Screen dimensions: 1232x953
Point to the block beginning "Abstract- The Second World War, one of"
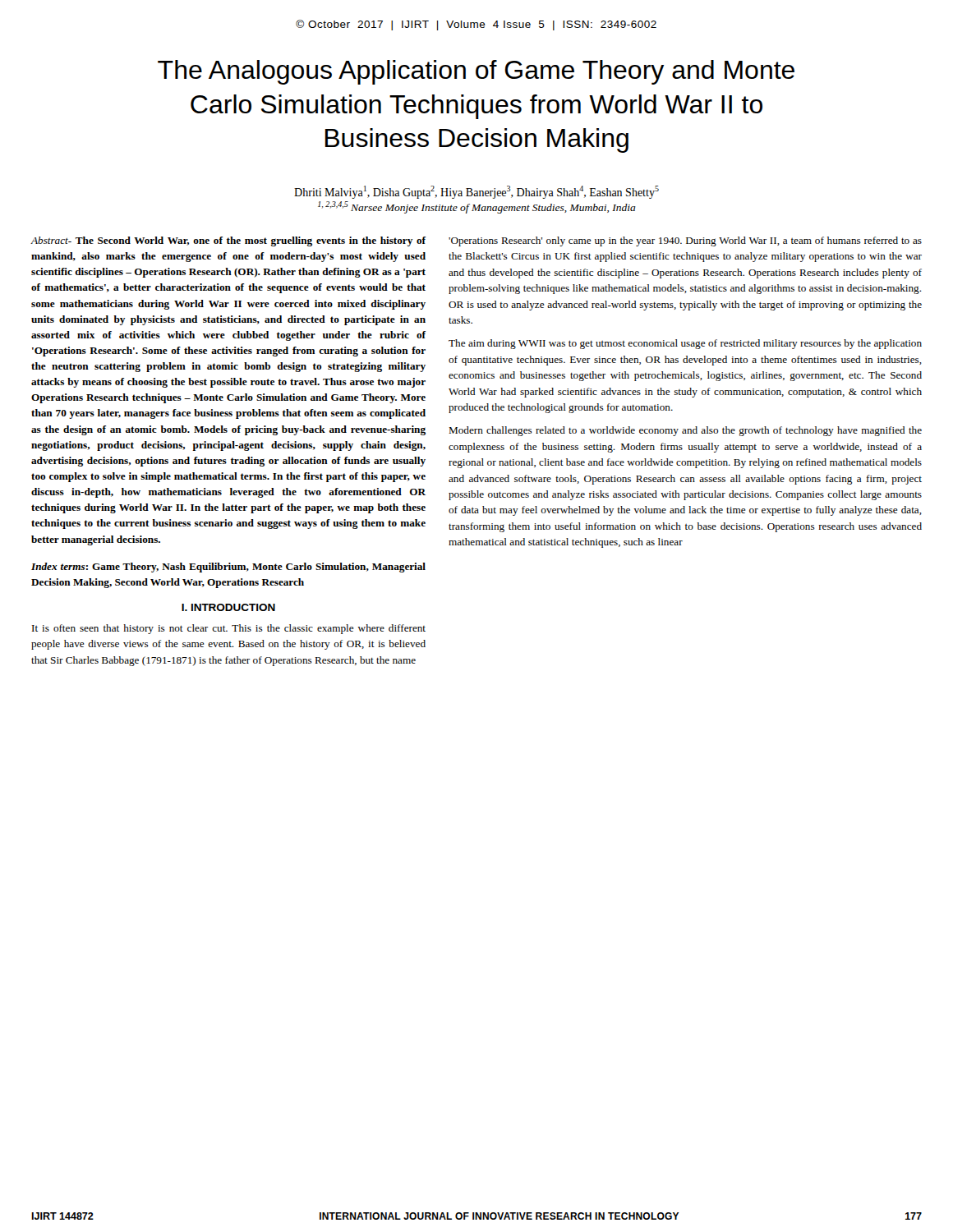click(x=228, y=390)
